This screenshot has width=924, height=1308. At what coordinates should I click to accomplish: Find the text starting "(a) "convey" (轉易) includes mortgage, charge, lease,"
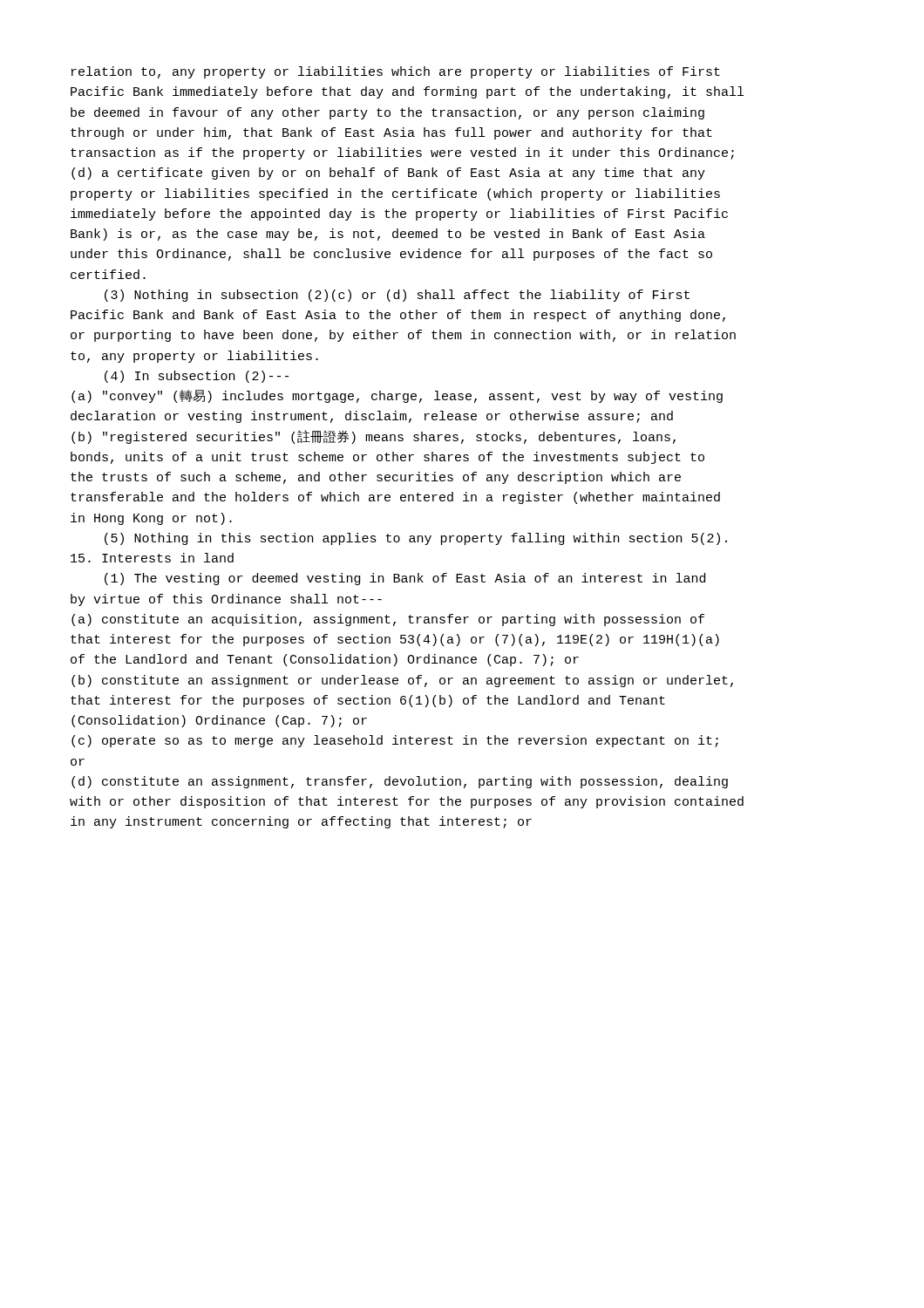[397, 407]
